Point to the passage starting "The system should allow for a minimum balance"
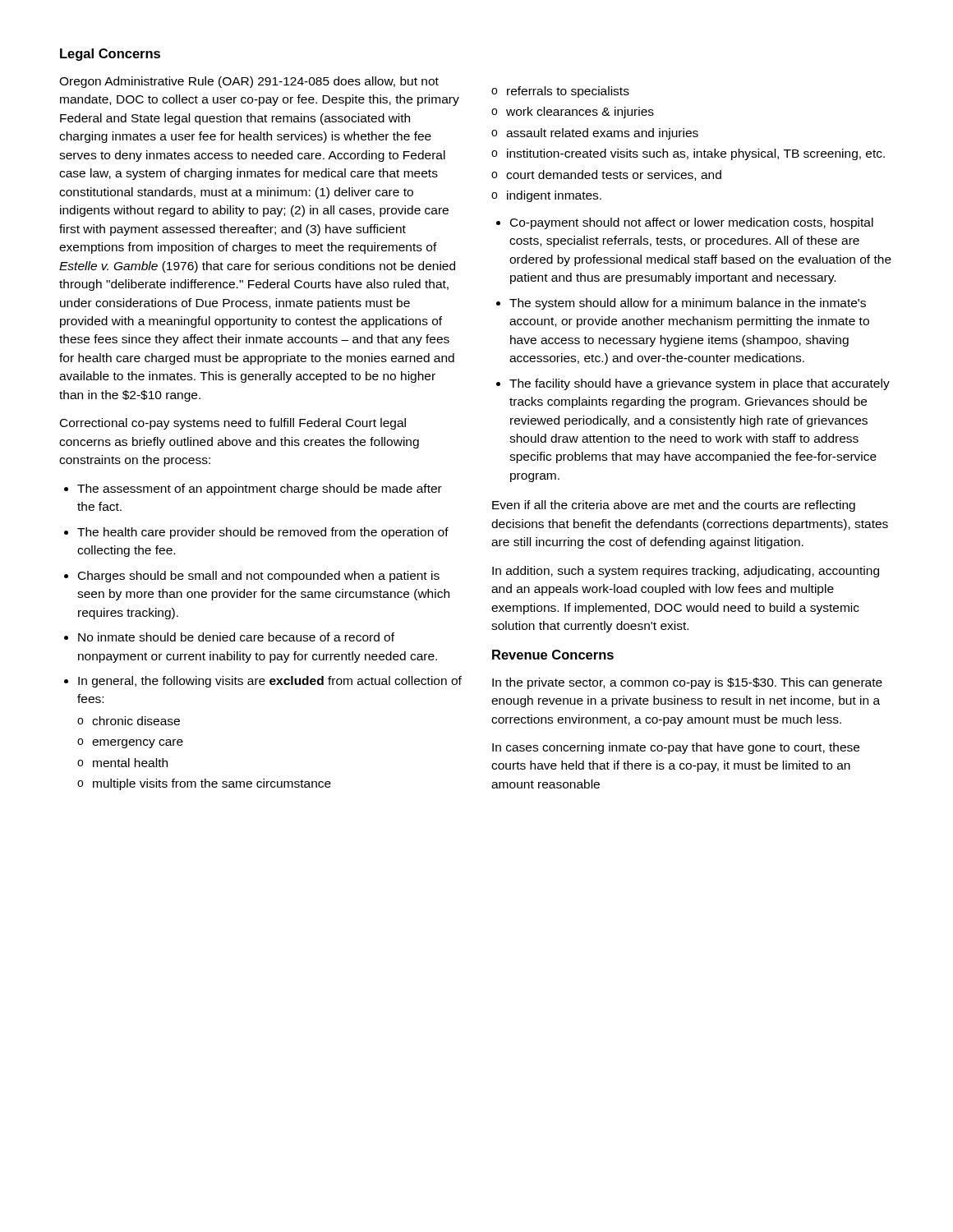The height and width of the screenshot is (1232, 953). click(689, 330)
